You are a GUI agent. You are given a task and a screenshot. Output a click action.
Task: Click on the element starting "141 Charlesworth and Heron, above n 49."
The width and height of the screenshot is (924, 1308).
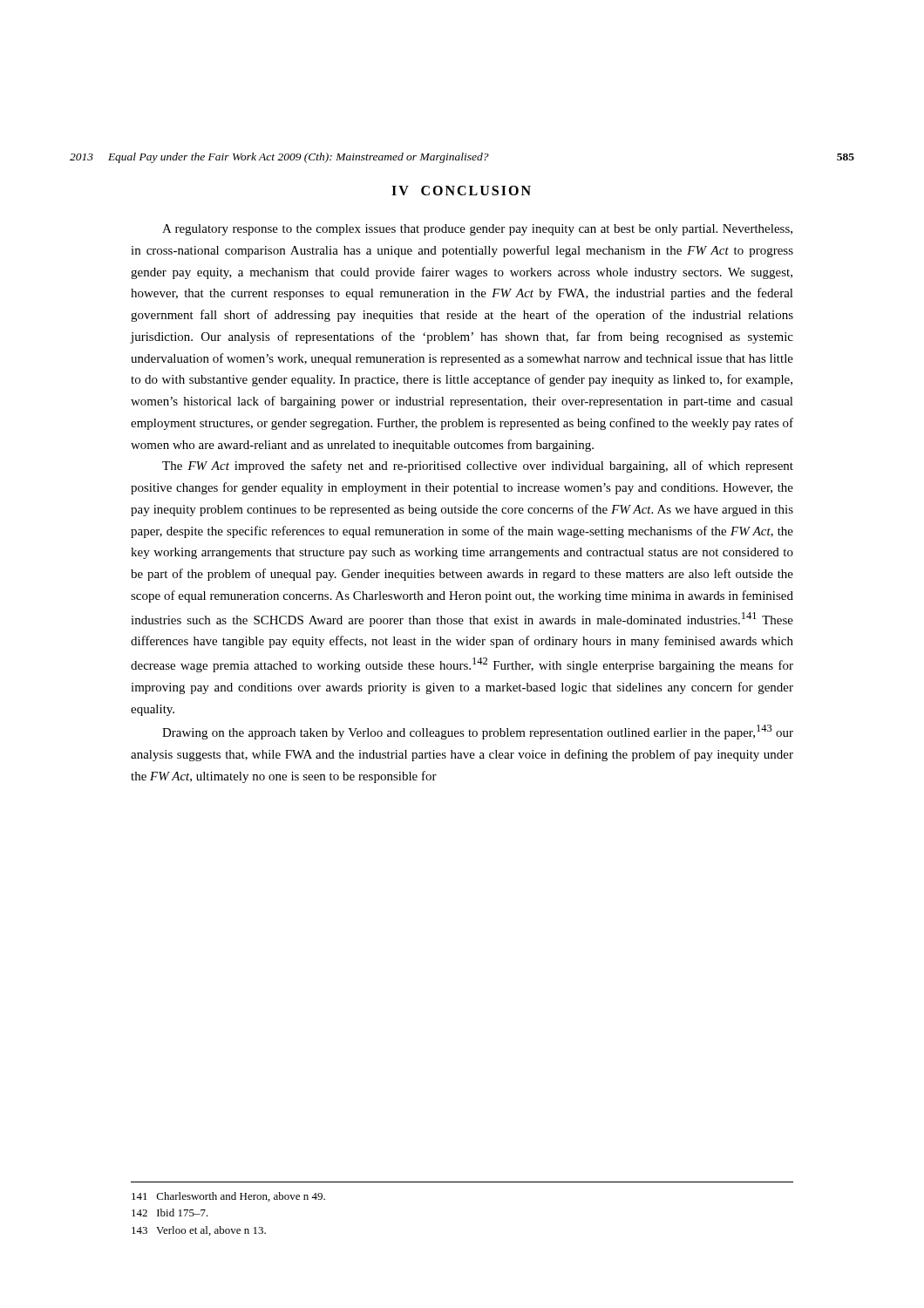[228, 1196]
